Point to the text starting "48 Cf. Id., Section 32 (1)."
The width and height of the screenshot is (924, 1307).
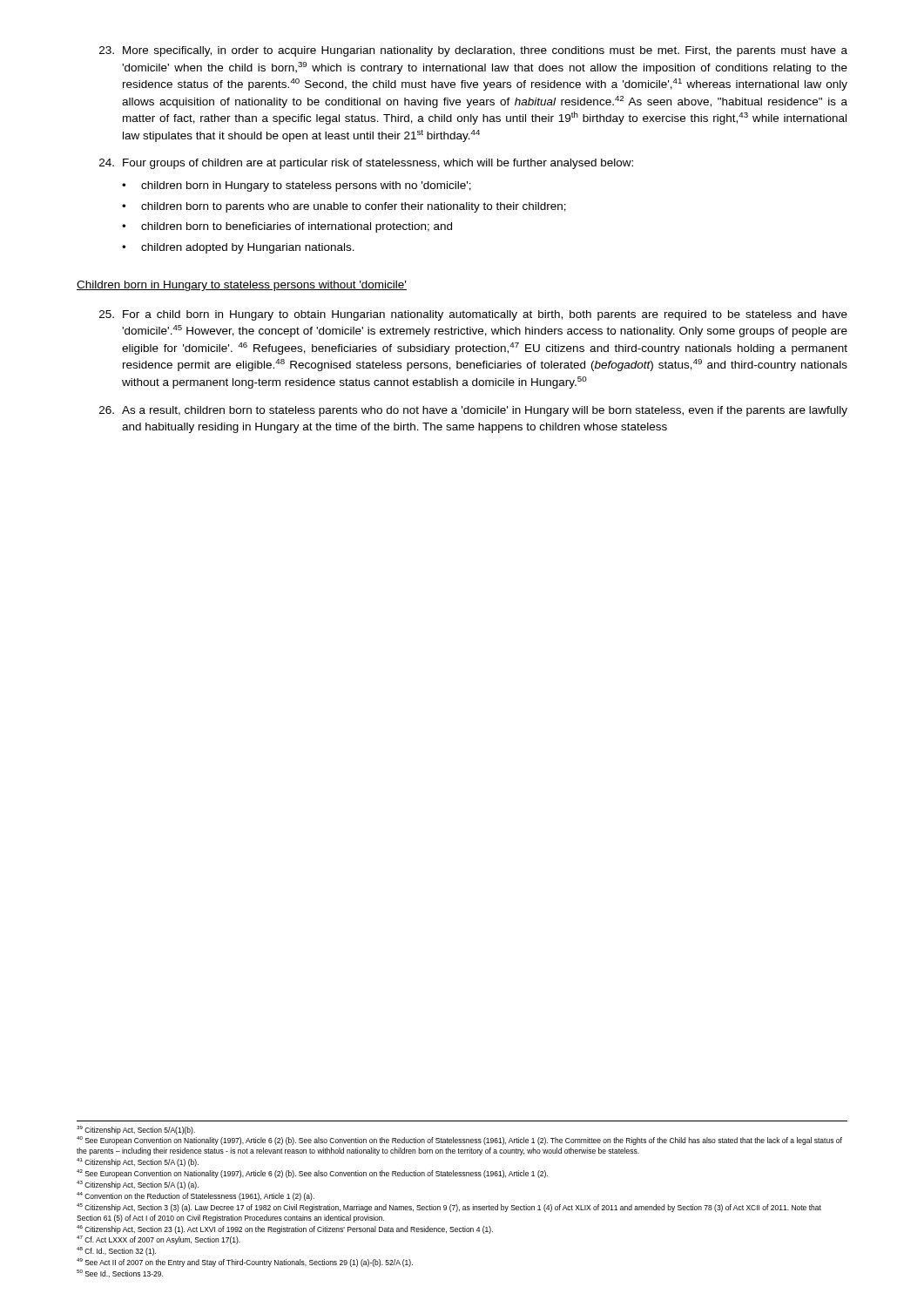(x=117, y=1252)
